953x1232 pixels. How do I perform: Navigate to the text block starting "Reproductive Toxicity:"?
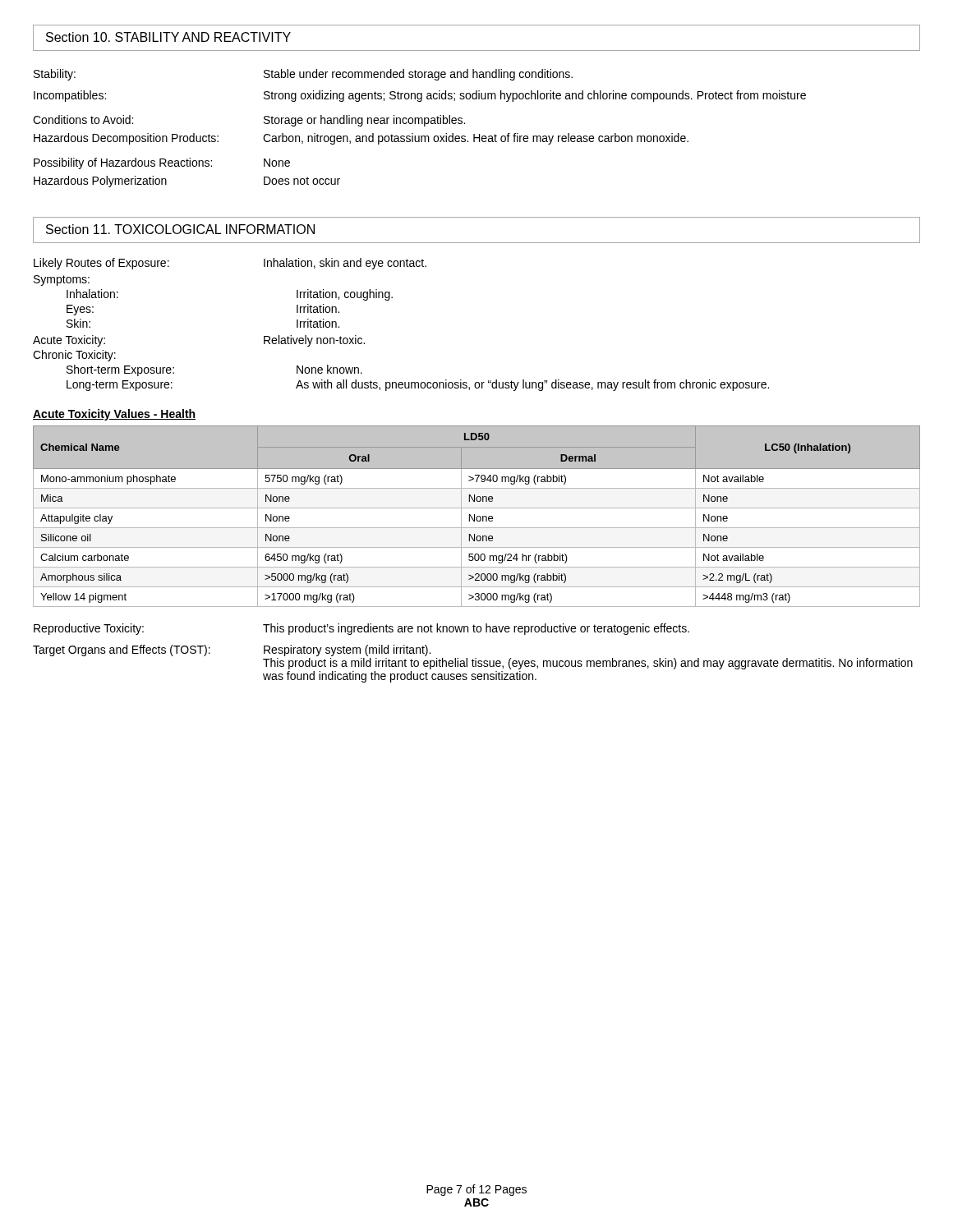tap(89, 628)
